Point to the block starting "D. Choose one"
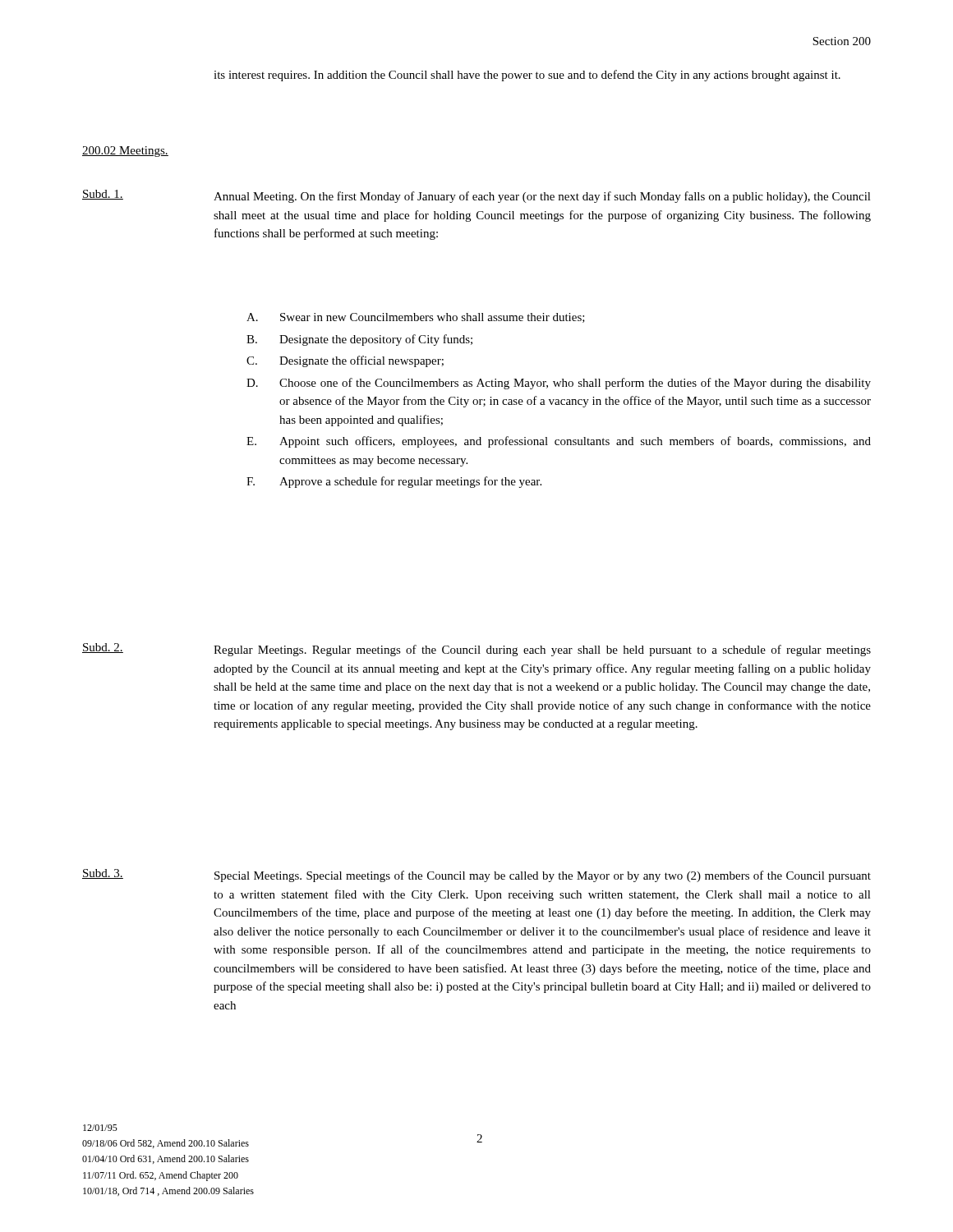The width and height of the screenshot is (953, 1232). pos(559,401)
